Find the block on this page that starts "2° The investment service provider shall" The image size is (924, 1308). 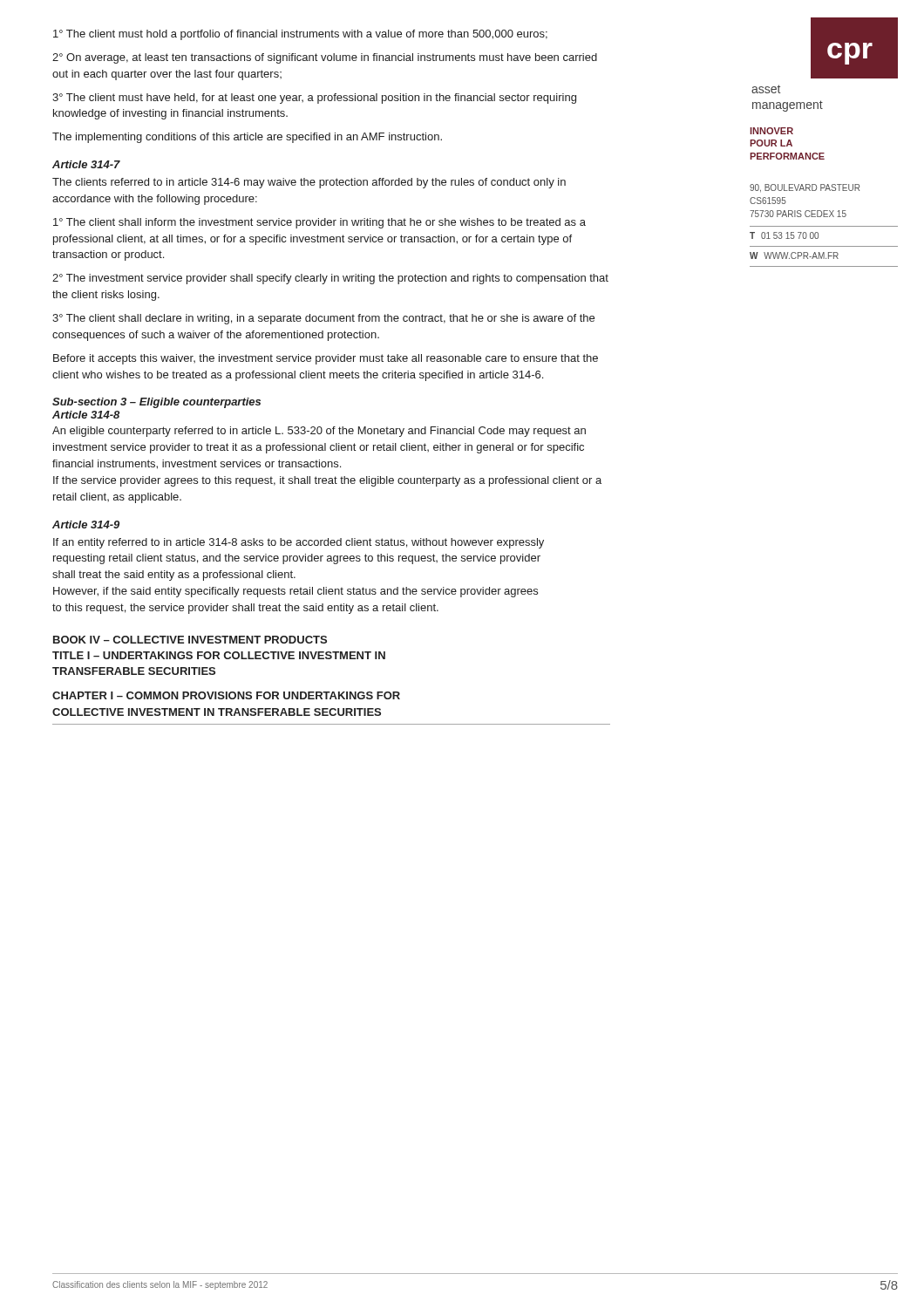coord(331,287)
